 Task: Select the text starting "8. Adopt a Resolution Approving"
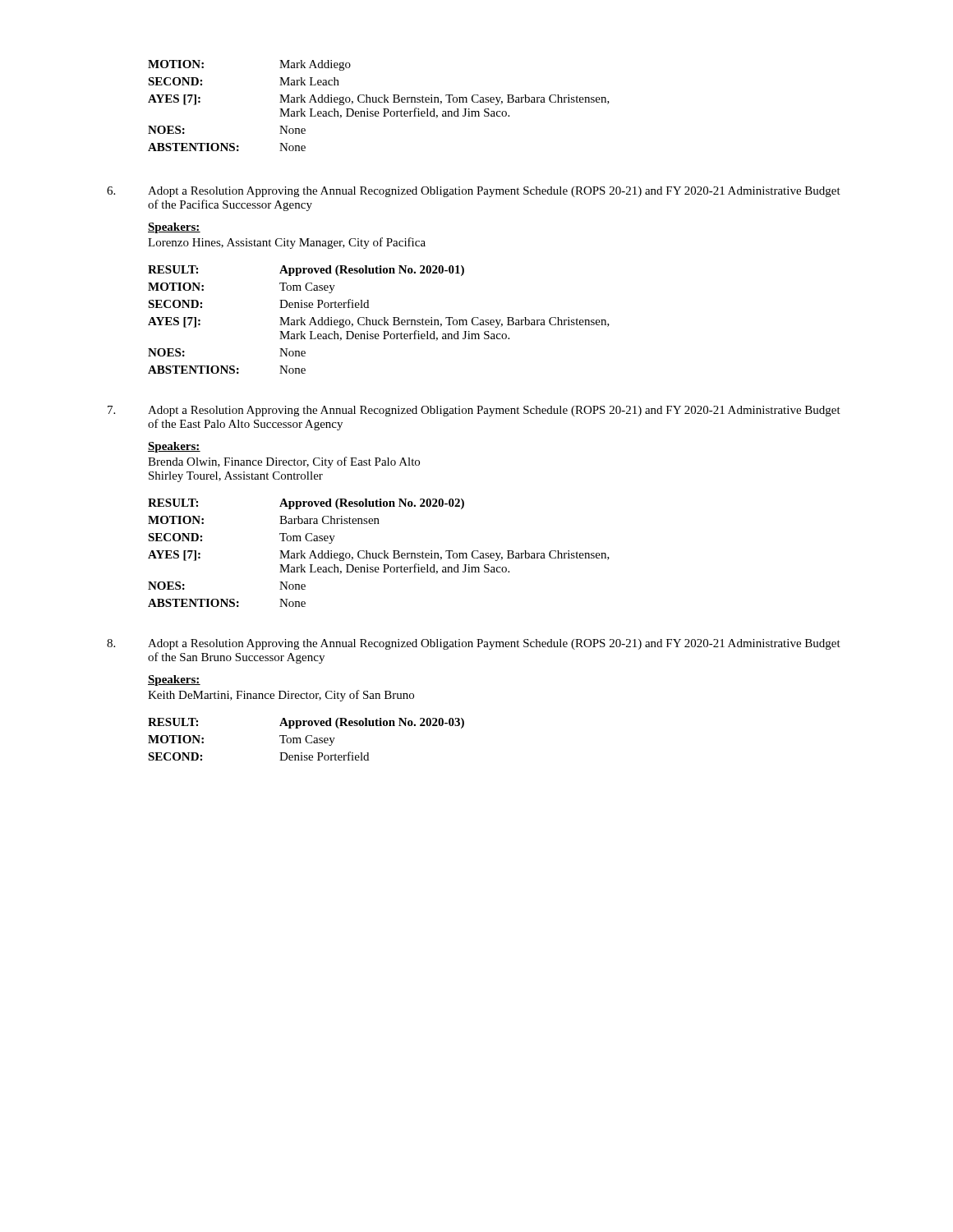coord(474,644)
